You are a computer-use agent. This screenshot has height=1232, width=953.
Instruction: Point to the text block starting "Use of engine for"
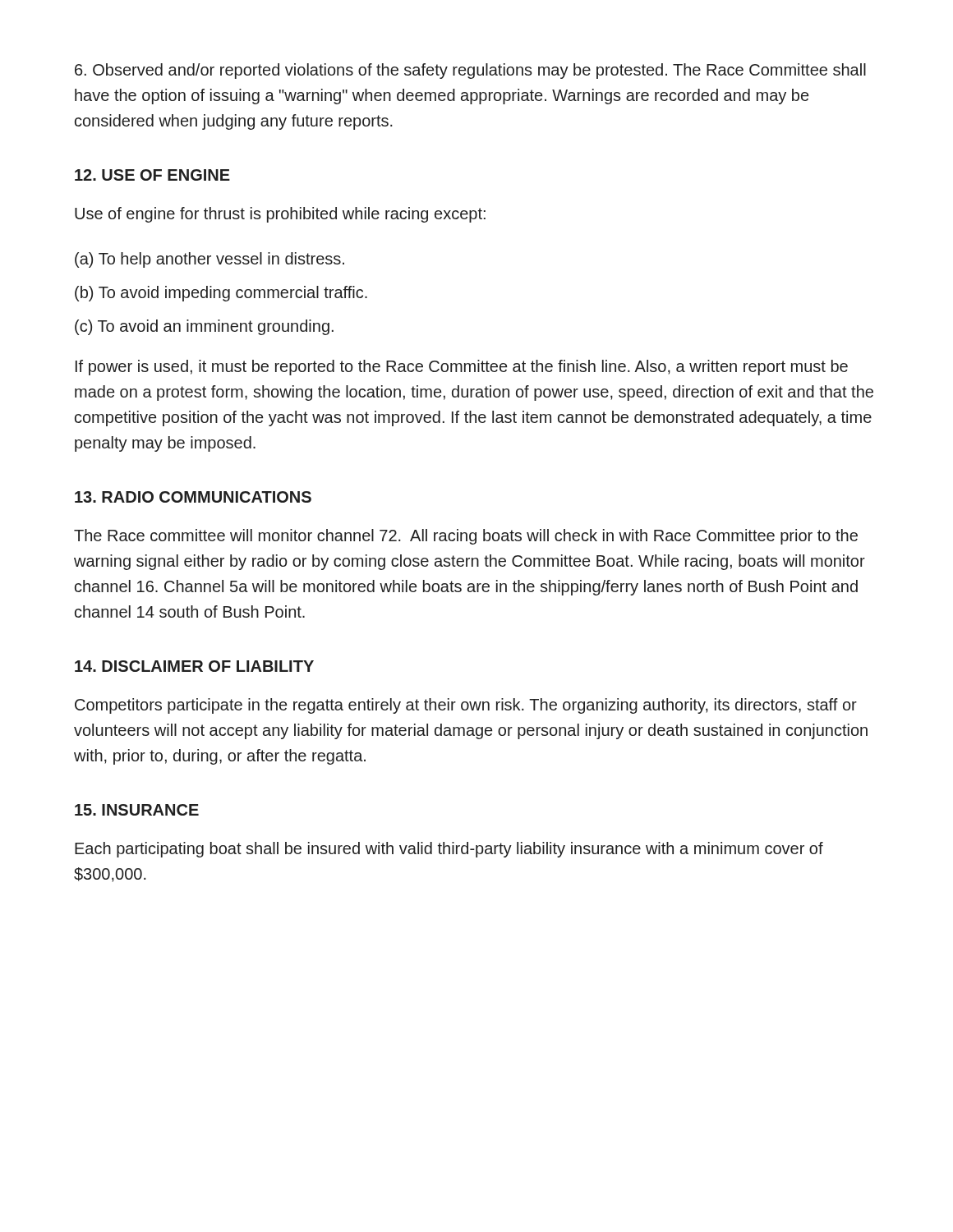click(280, 214)
